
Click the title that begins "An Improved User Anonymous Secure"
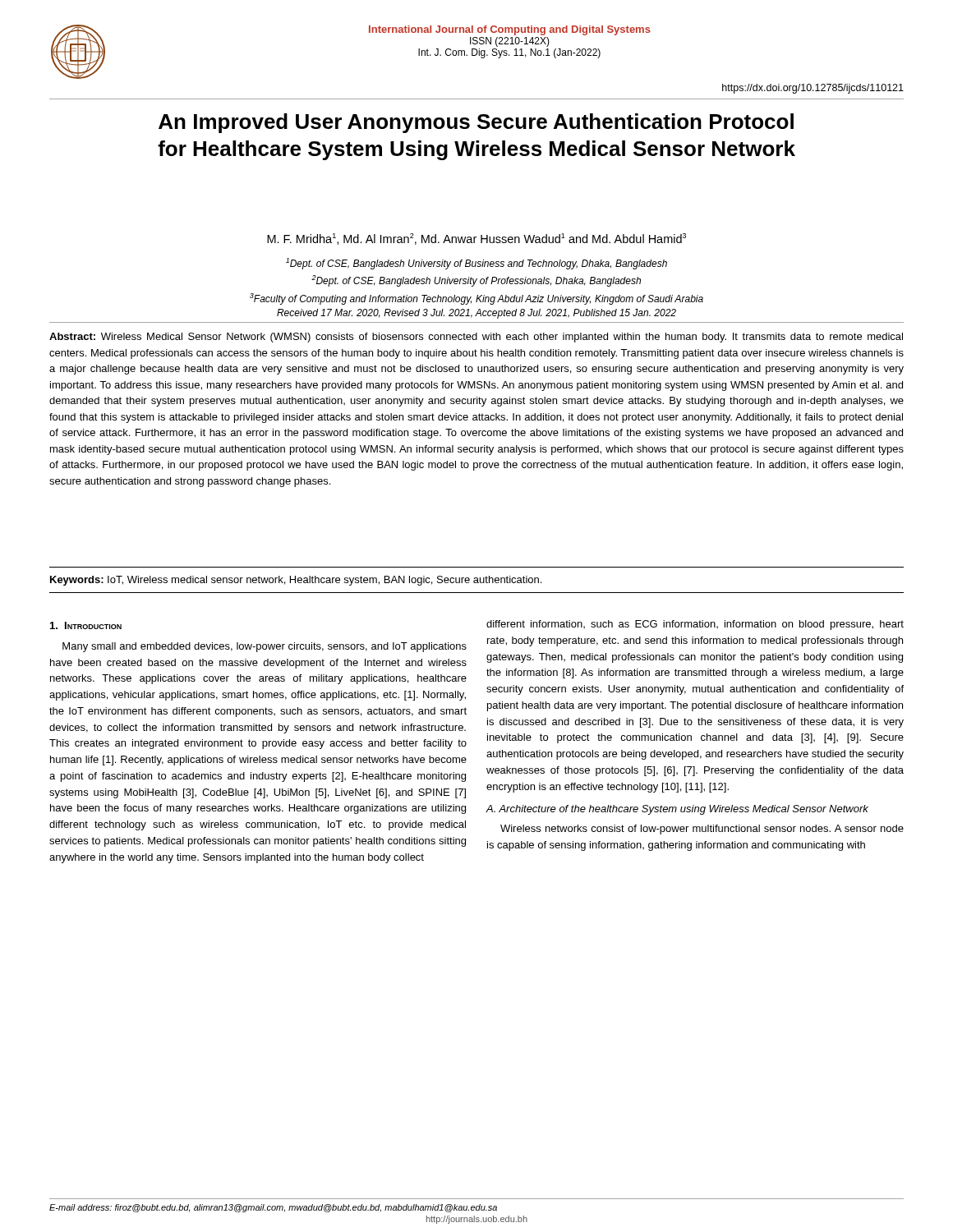[476, 135]
